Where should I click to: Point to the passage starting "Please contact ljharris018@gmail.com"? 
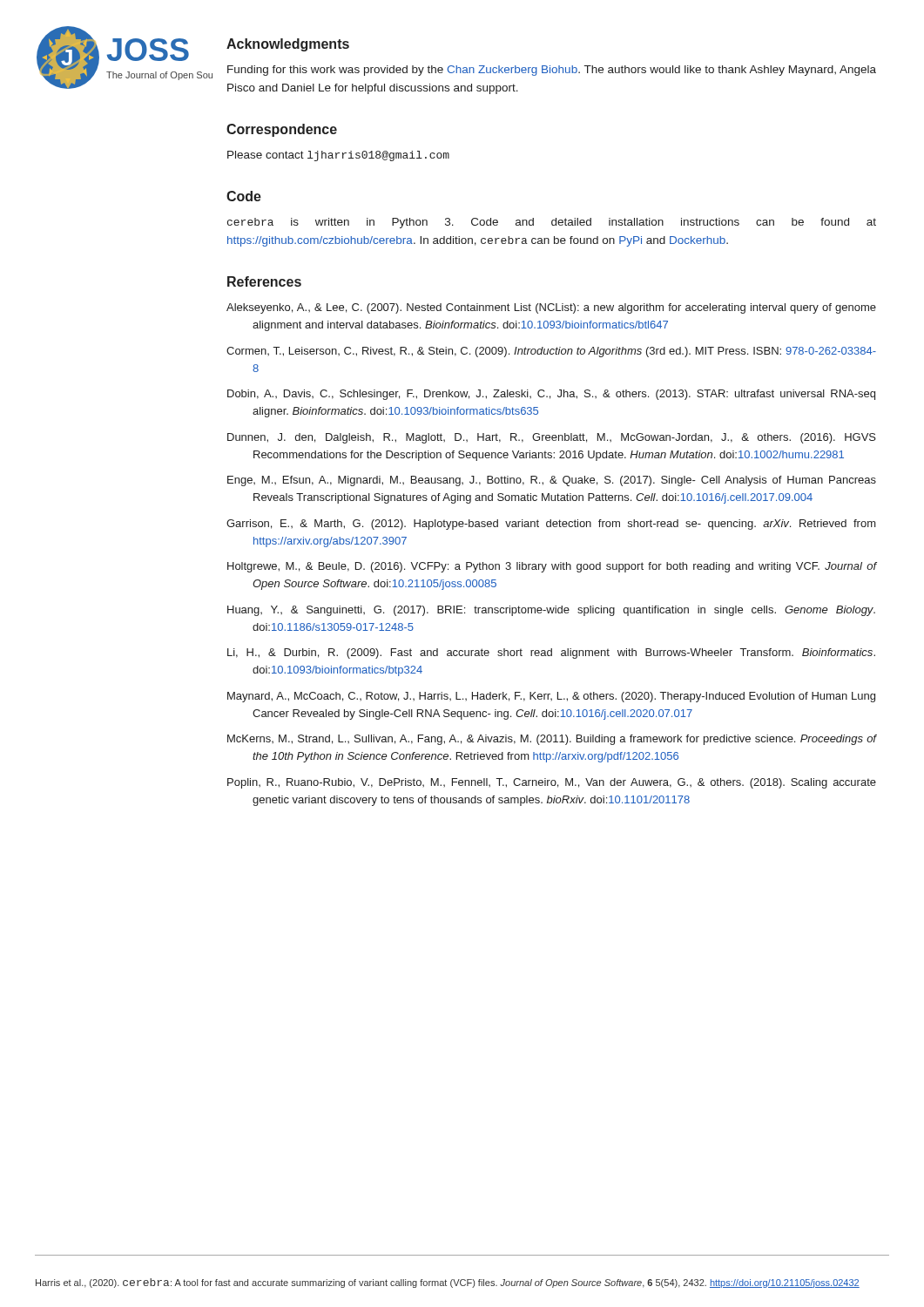pyautogui.click(x=338, y=155)
